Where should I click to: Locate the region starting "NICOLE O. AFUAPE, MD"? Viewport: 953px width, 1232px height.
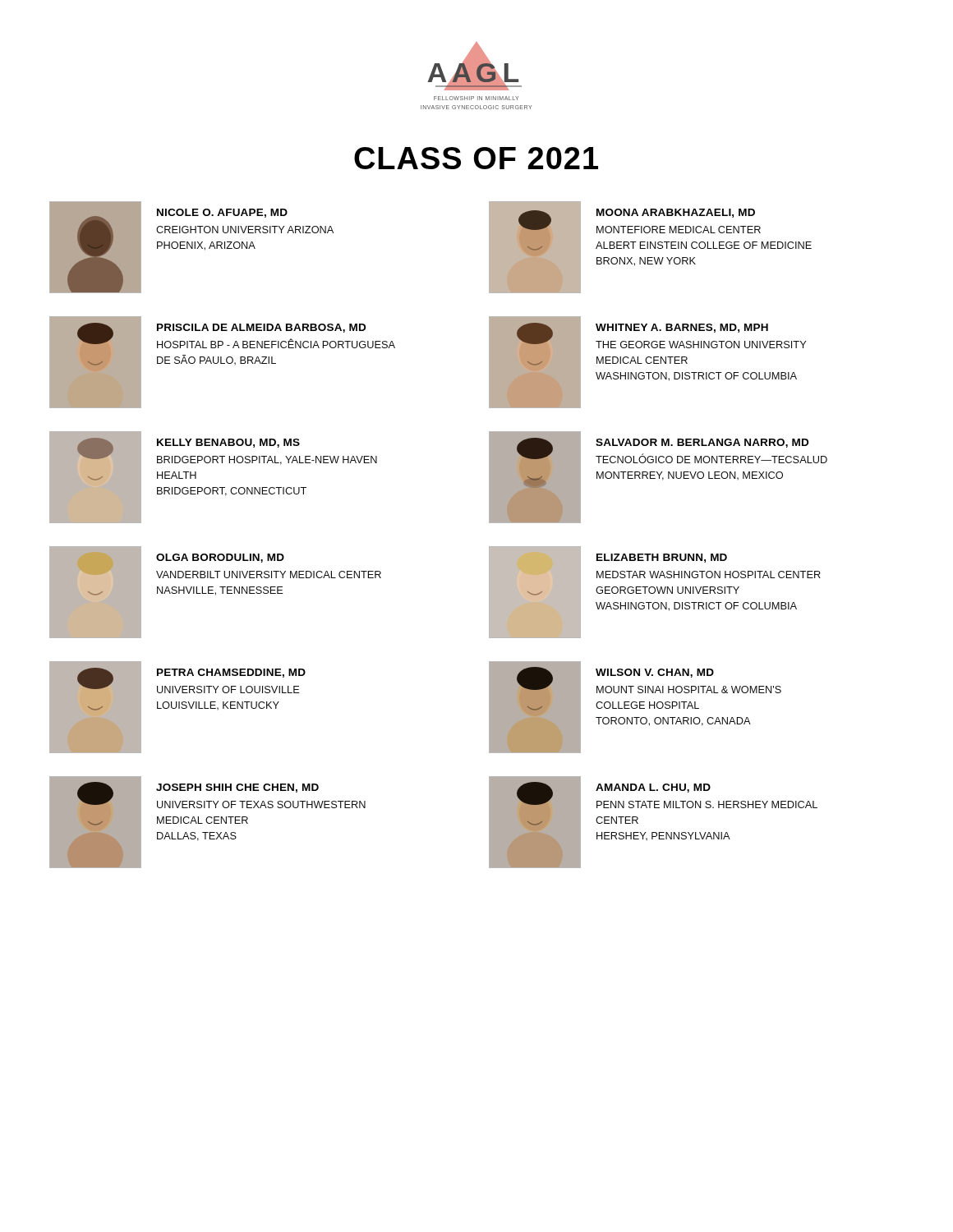pyautogui.click(x=192, y=247)
